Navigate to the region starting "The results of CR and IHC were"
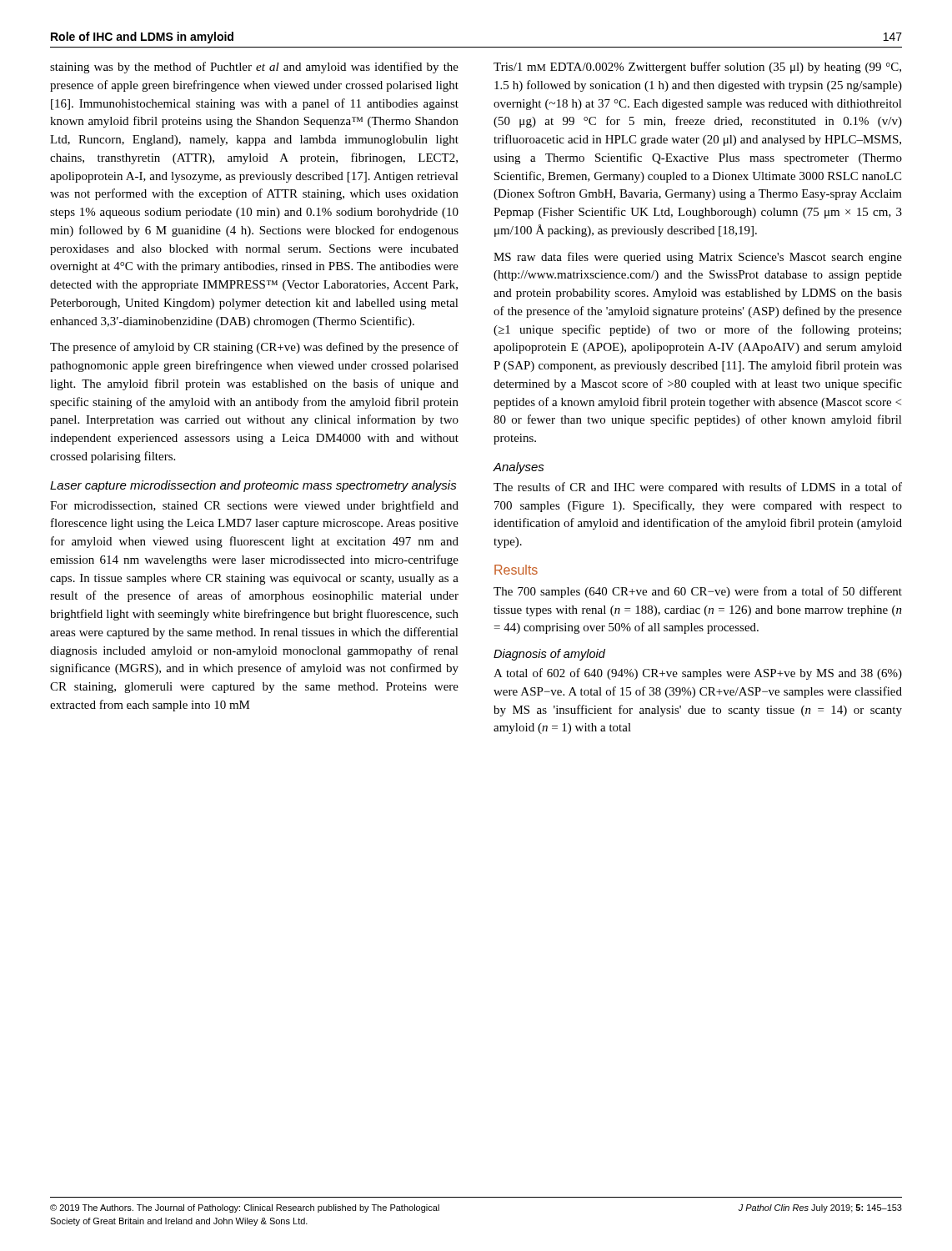Image resolution: width=952 pixels, height=1251 pixels. (x=698, y=515)
